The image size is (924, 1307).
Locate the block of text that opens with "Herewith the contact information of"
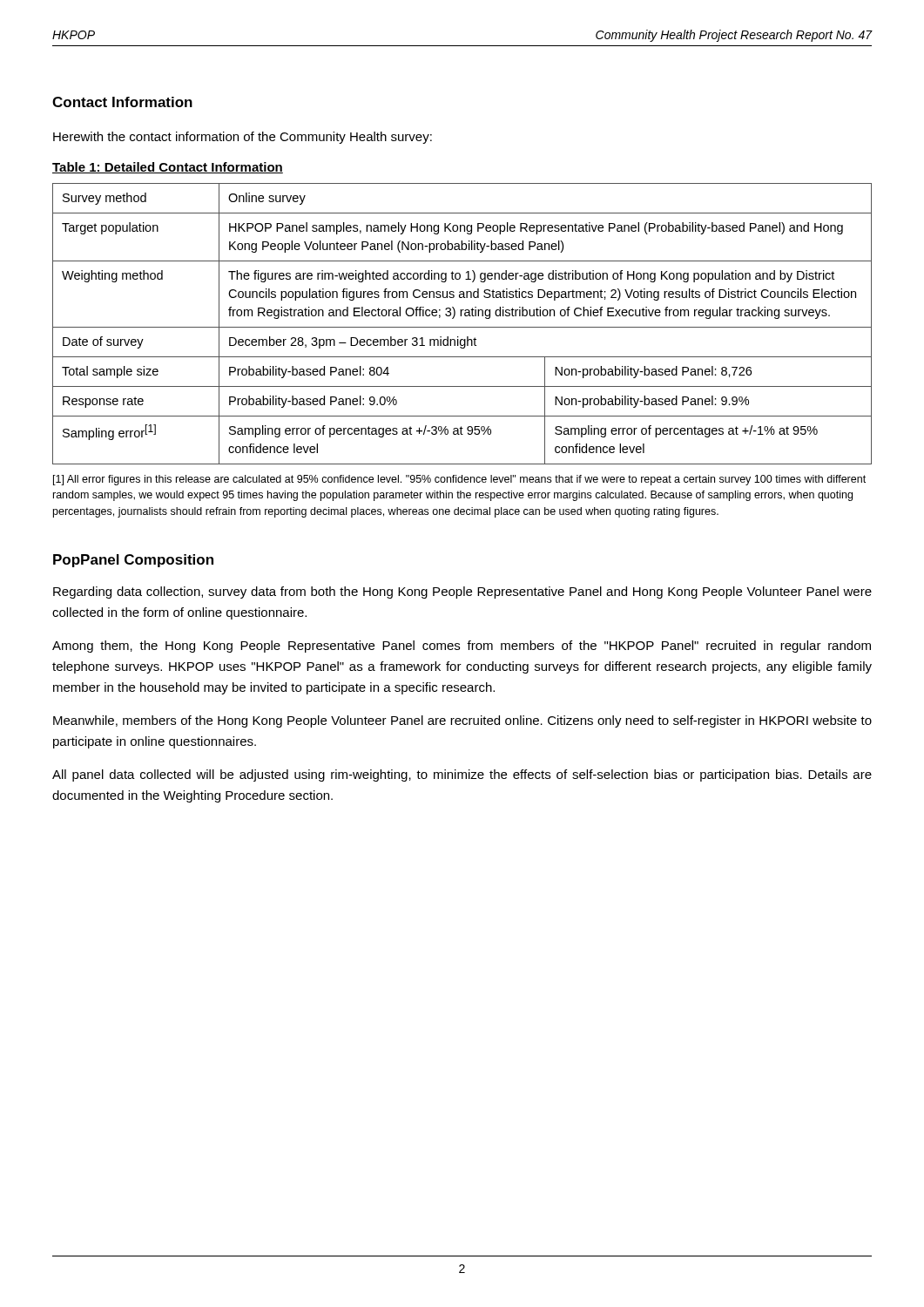click(243, 136)
